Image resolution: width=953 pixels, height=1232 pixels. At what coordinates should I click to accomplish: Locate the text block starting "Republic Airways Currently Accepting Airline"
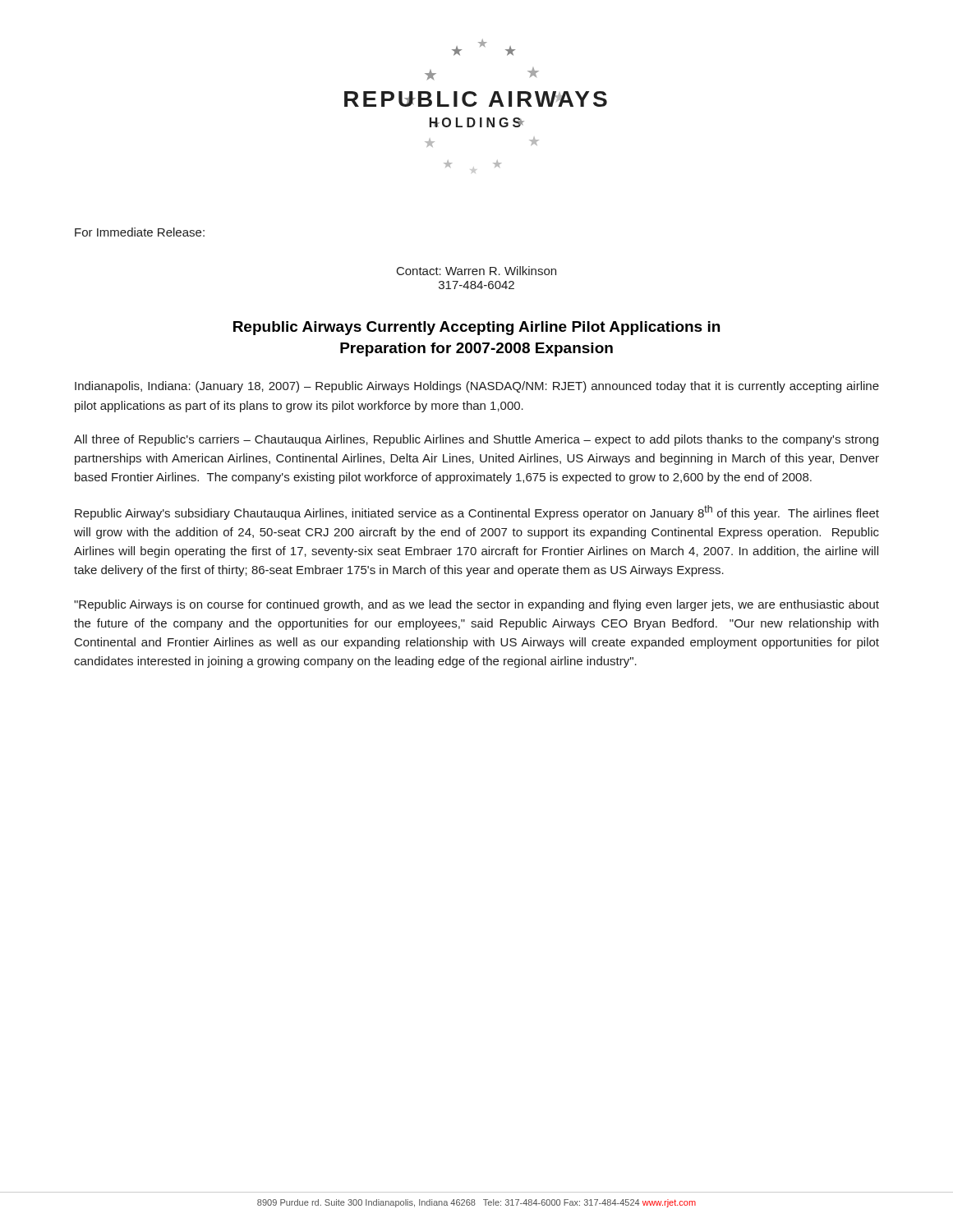pos(476,337)
